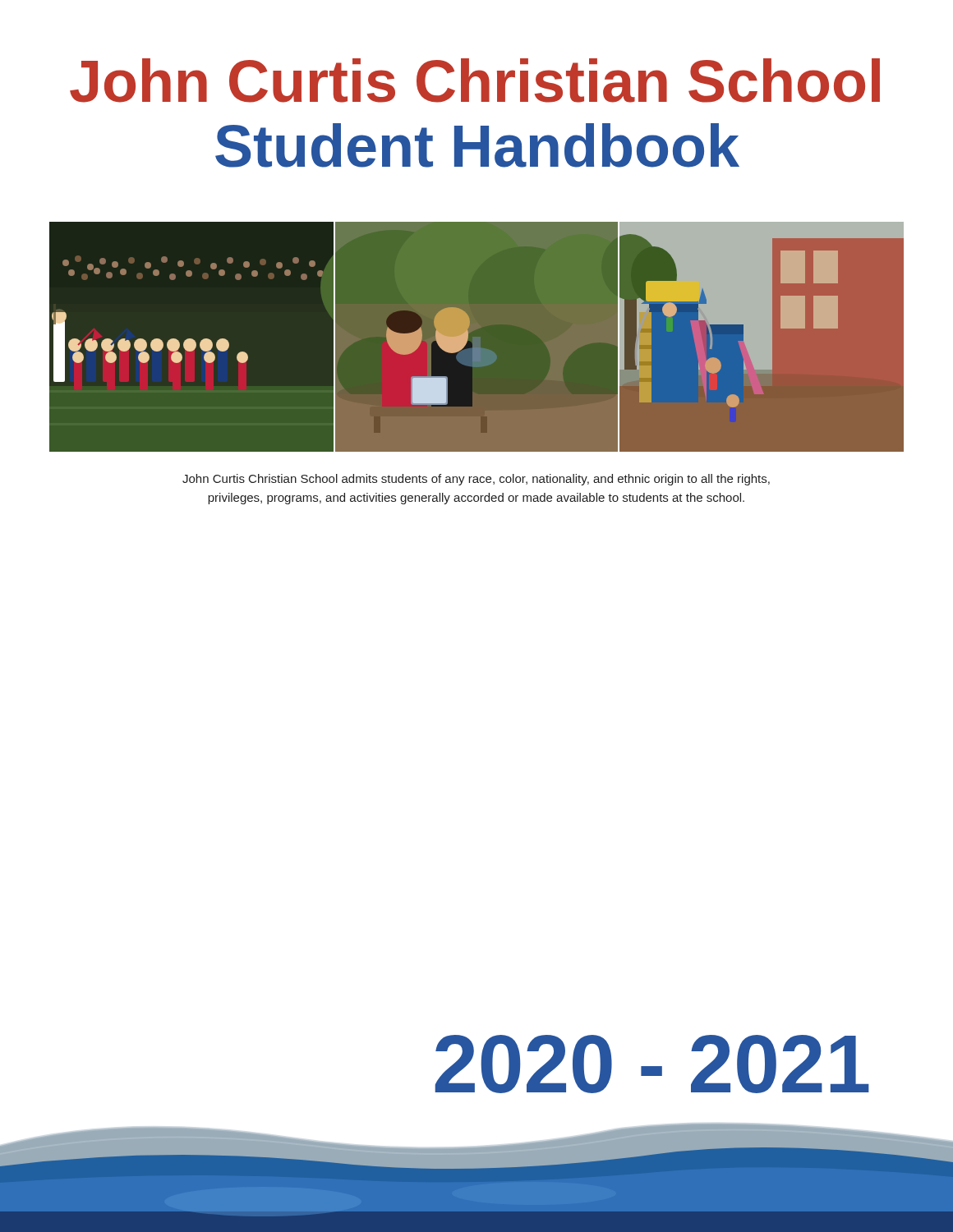
Task: Find "2020 - 2021" on this page
Action: pyautogui.click(x=652, y=1064)
